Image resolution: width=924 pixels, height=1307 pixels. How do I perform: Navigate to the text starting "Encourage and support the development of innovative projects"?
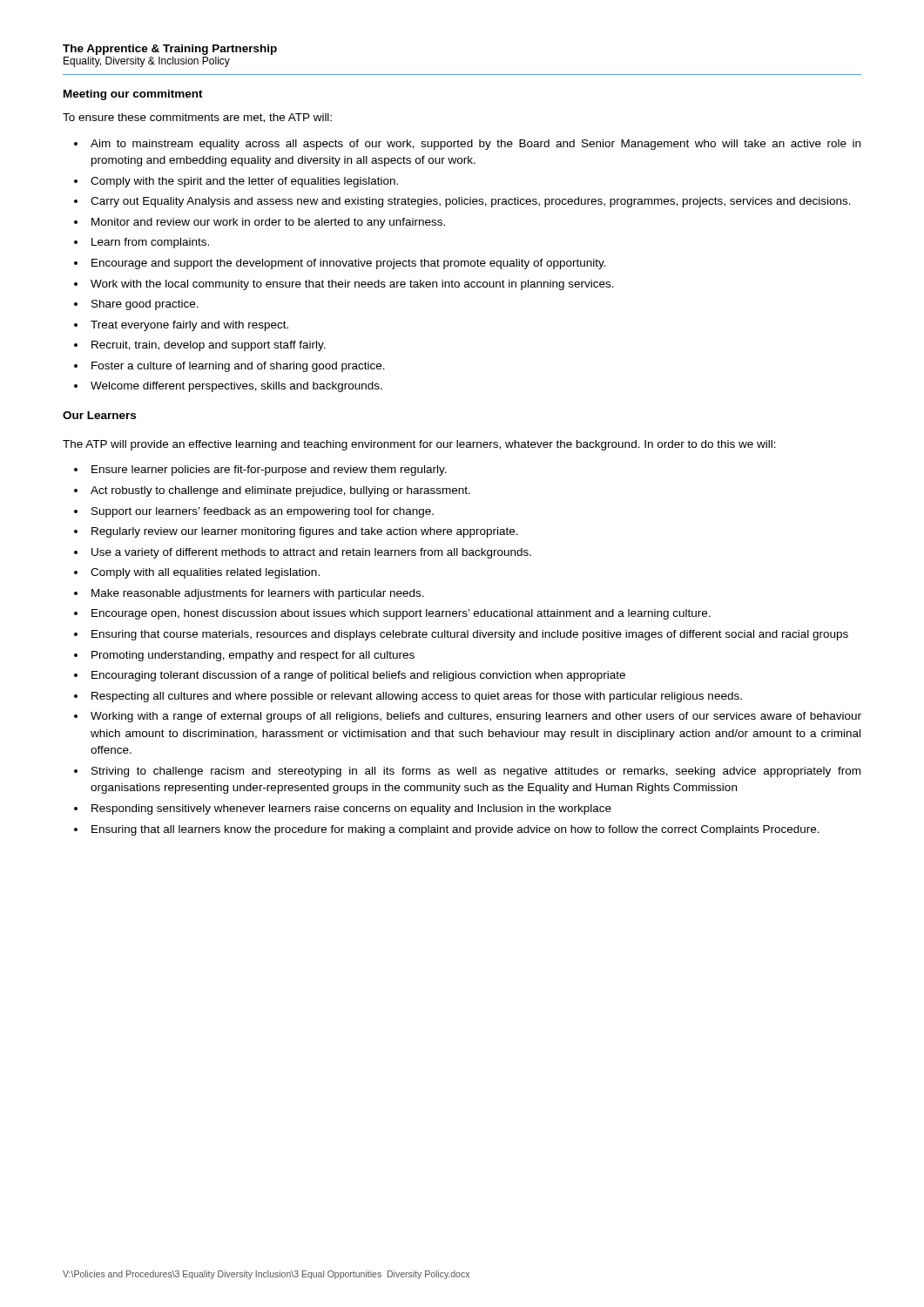349,263
